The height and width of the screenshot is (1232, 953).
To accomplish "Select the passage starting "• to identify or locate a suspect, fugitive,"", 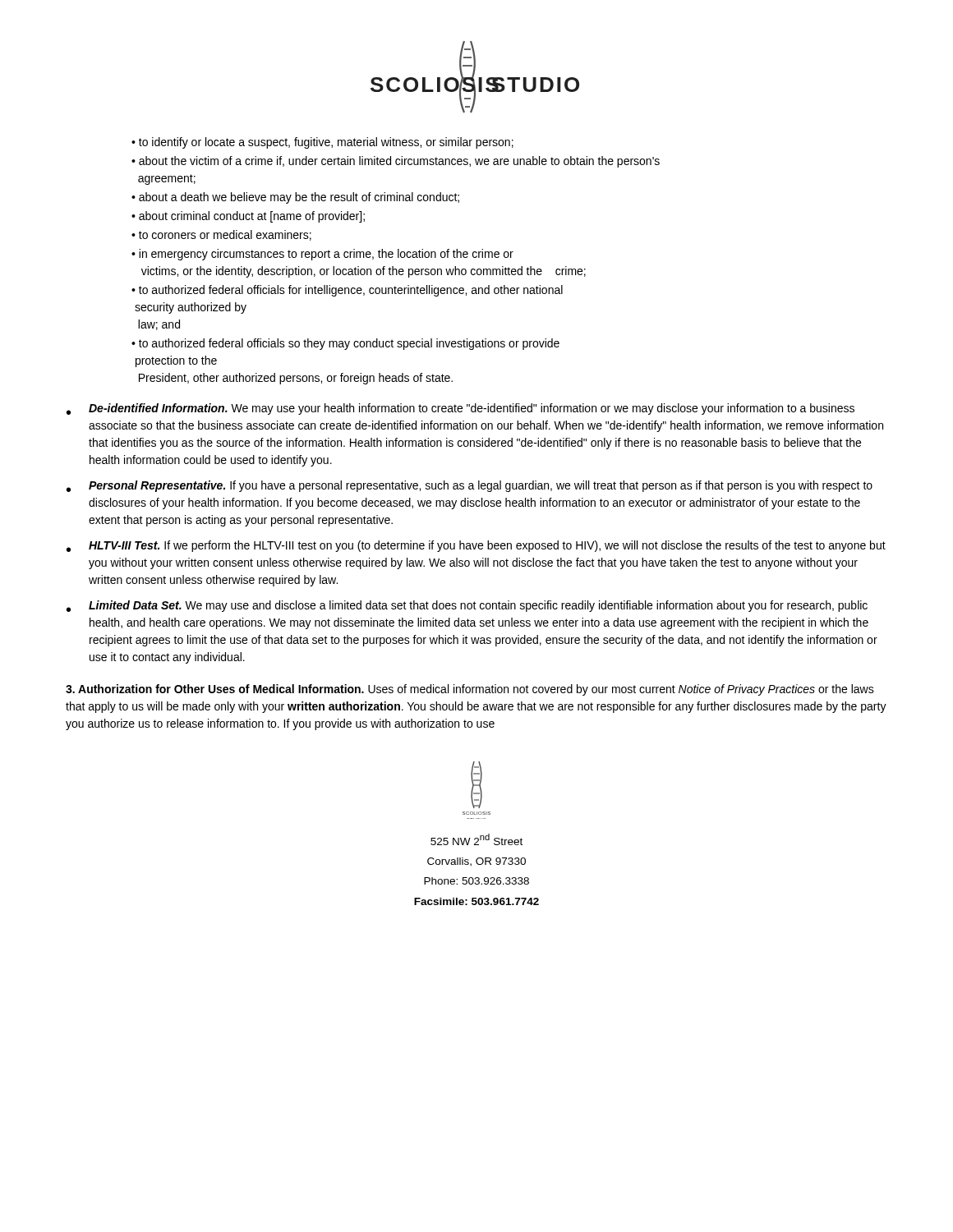I will point(323,142).
